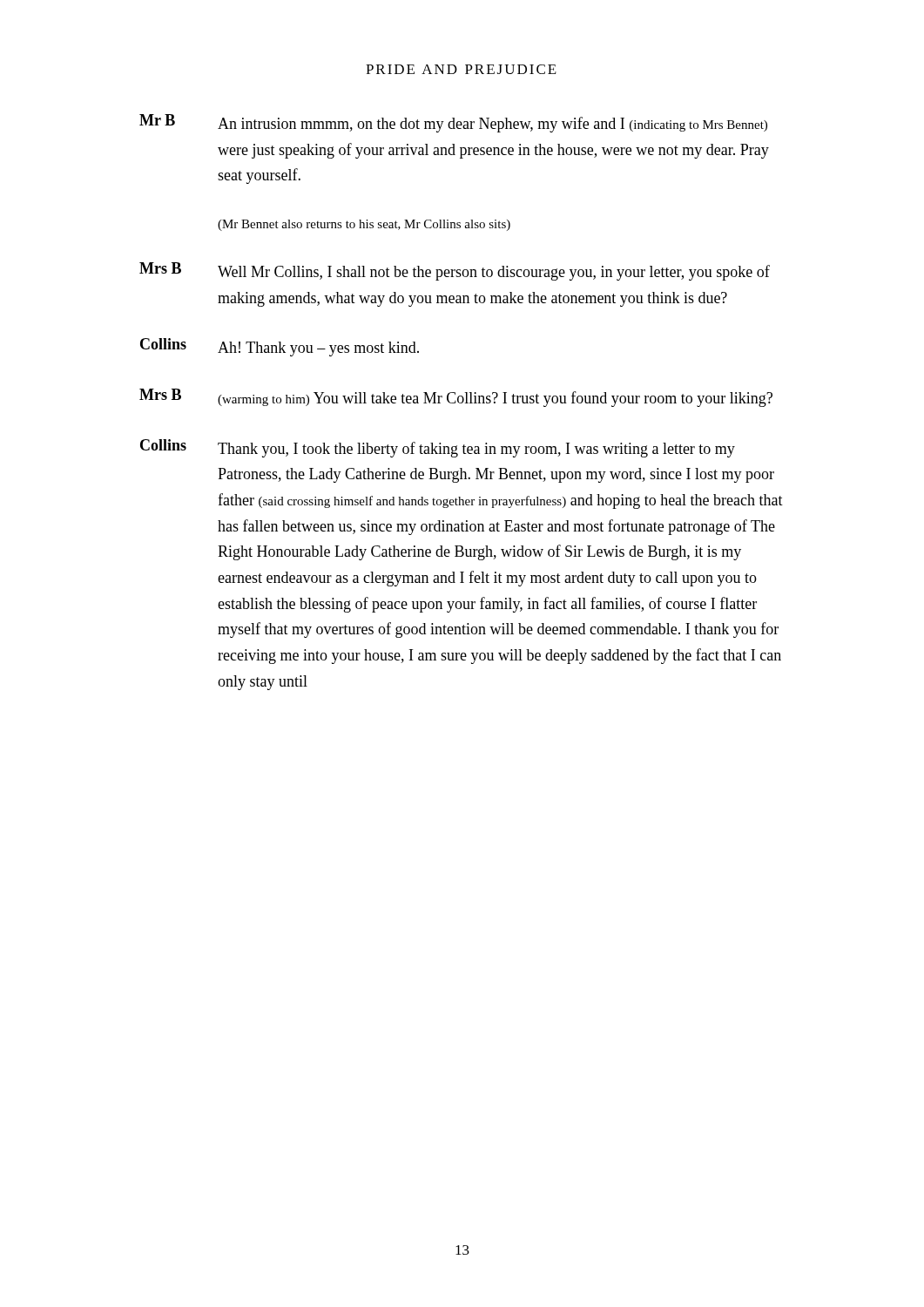Find the list item with the text "Collins Ah! Thank you – yes most kind."
924x1307 pixels.
click(280, 347)
